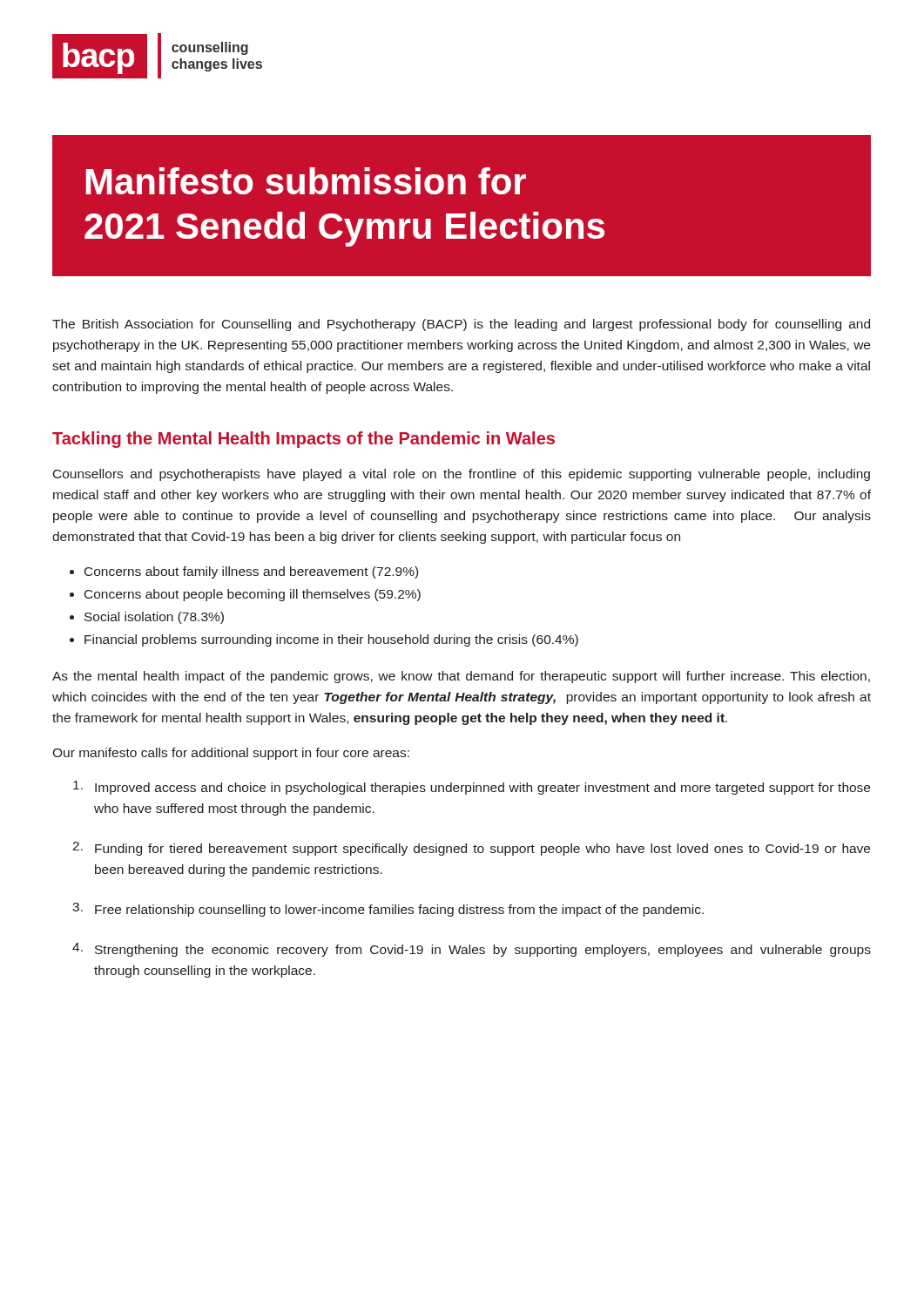Select the element starting "Our manifesto calls for additional support in"
Image resolution: width=924 pixels, height=1307 pixels.
pyautogui.click(x=231, y=754)
